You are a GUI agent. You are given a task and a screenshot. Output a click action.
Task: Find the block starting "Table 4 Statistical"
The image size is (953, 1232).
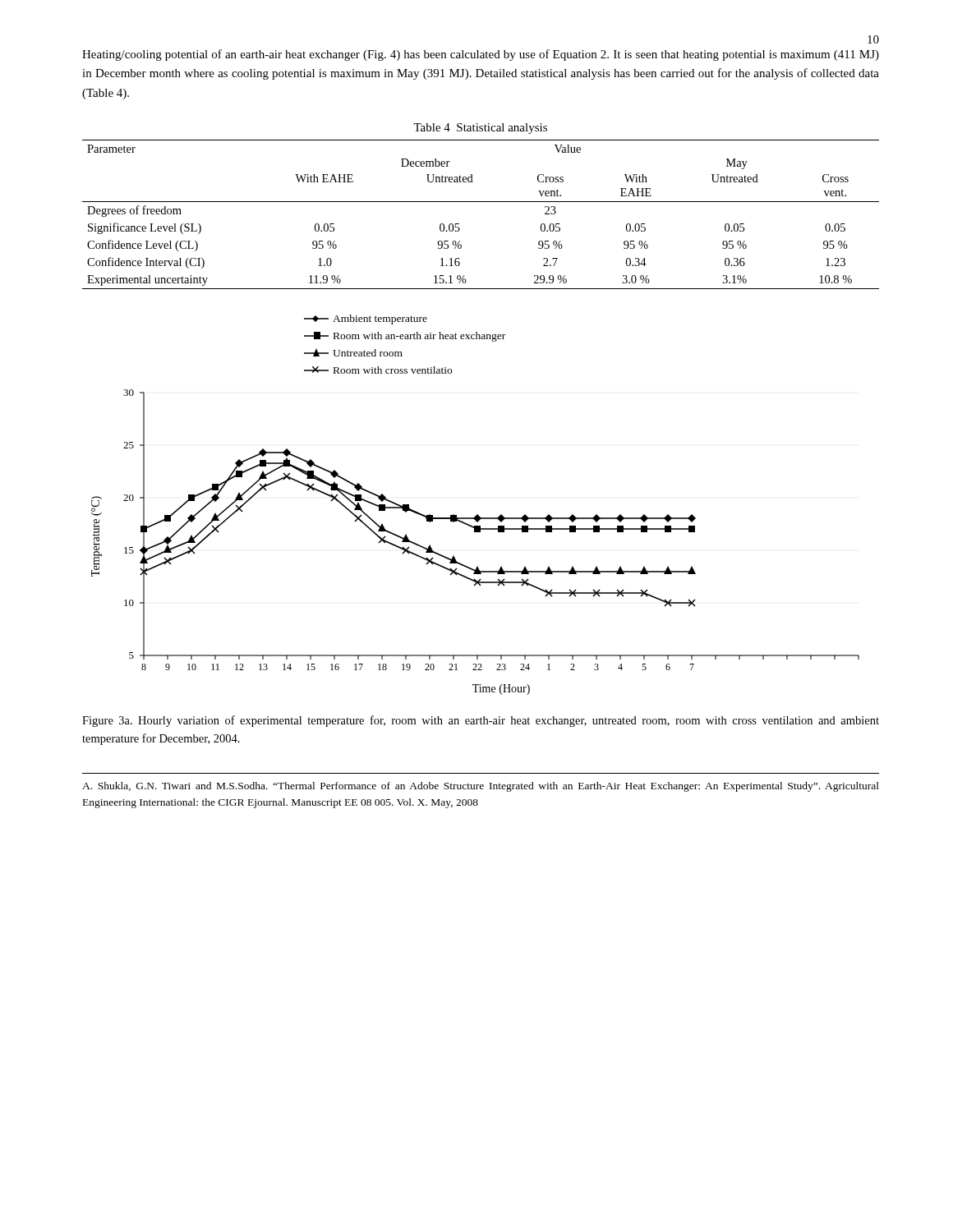pos(481,127)
